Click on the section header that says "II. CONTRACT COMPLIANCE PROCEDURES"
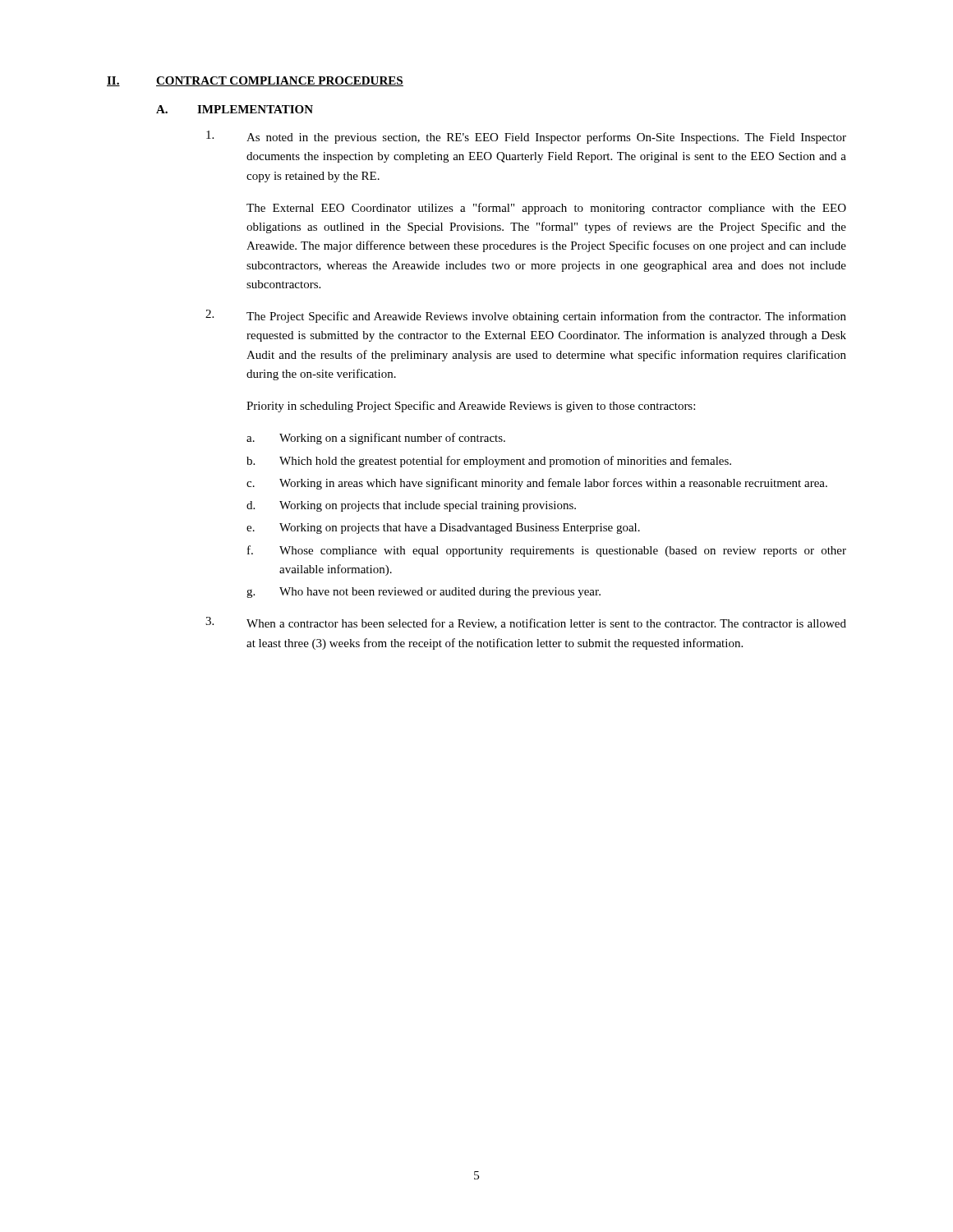Screen dimensions: 1232x953 pos(255,81)
